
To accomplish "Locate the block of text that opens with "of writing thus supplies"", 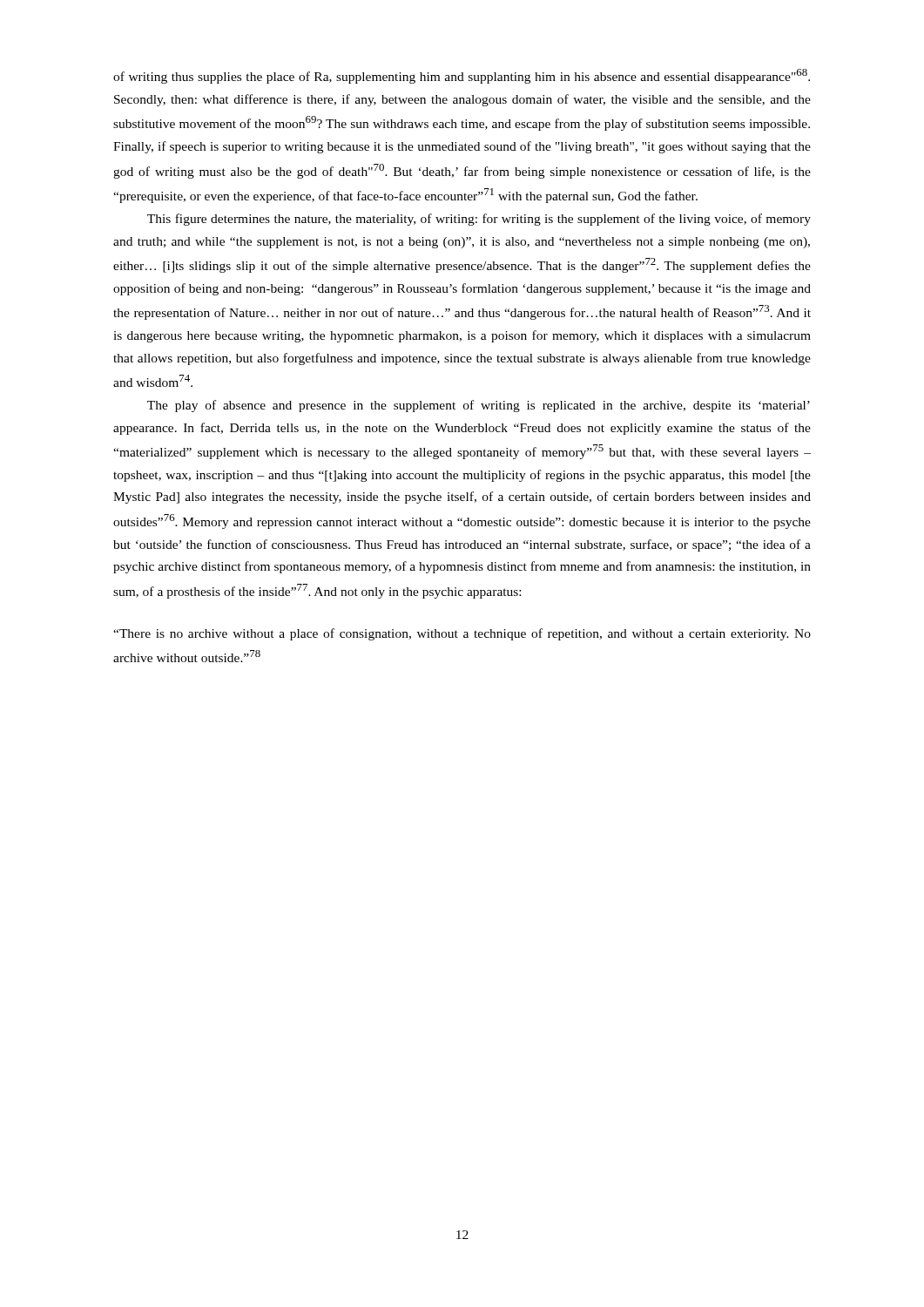I will tap(462, 135).
